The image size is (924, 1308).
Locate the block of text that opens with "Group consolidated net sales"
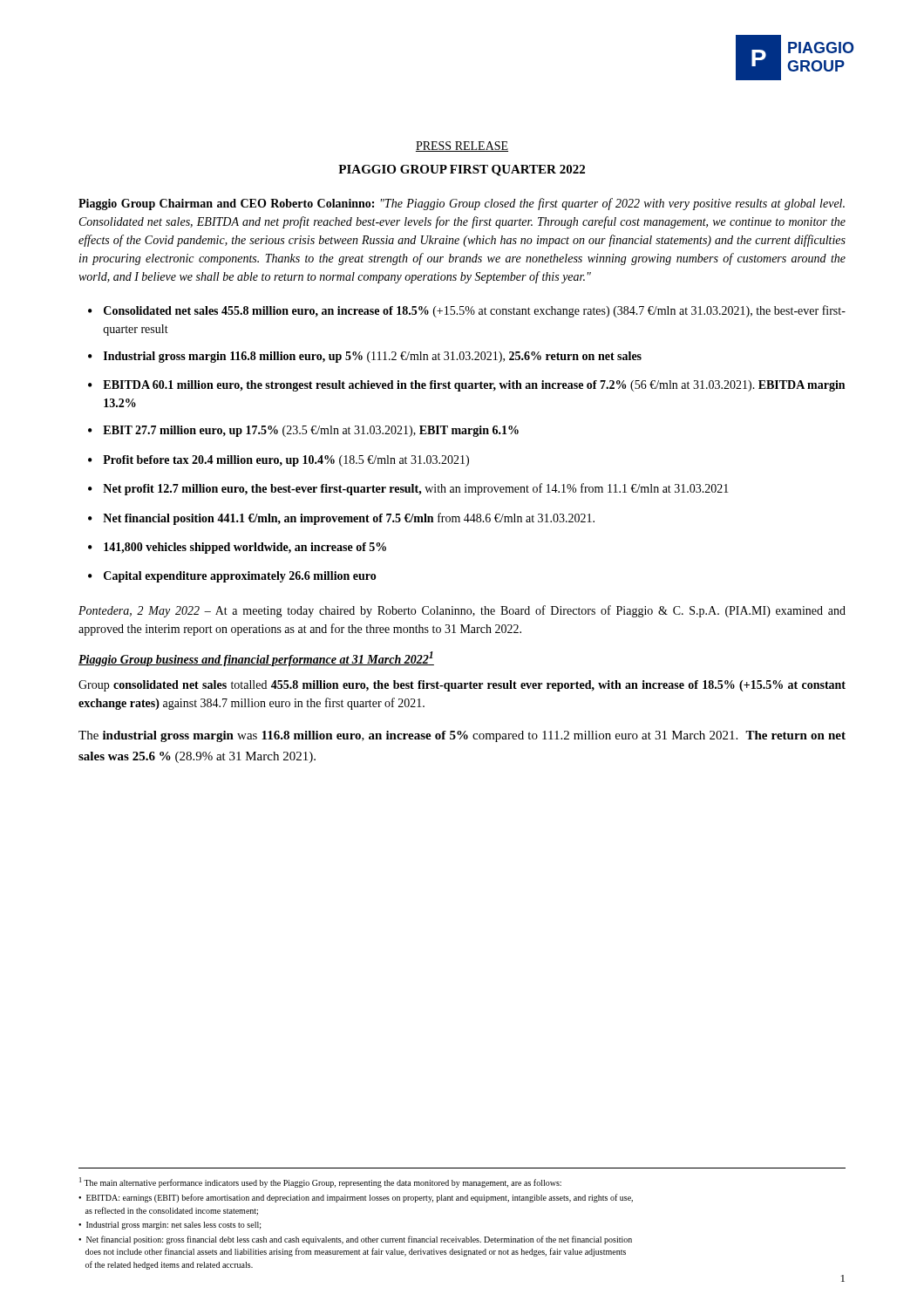click(x=462, y=694)
